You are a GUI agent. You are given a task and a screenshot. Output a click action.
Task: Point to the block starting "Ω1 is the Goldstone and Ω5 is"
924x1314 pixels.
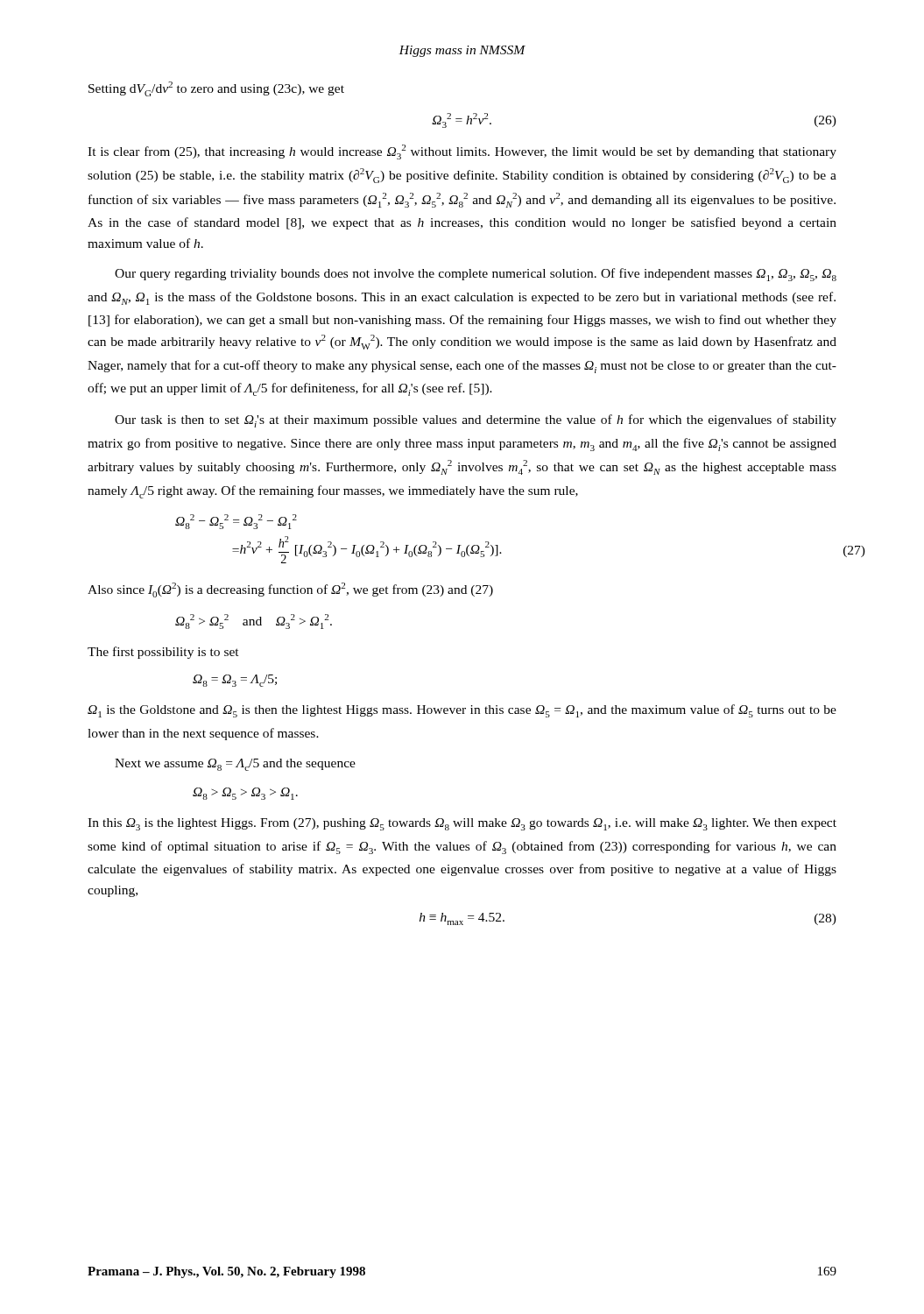pos(462,721)
